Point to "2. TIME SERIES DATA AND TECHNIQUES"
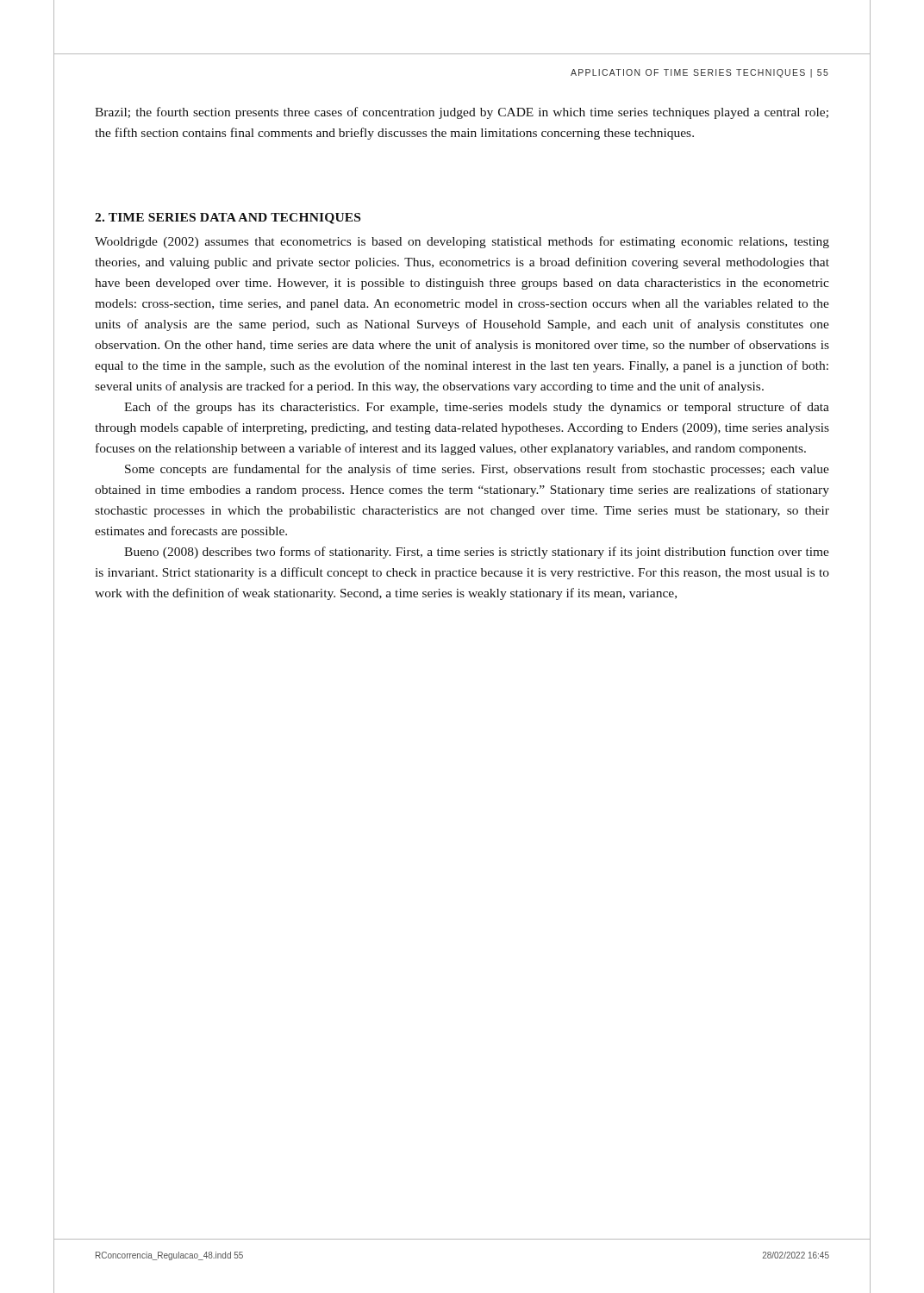Screen dimensions: 1293x924 click(228, 217)
